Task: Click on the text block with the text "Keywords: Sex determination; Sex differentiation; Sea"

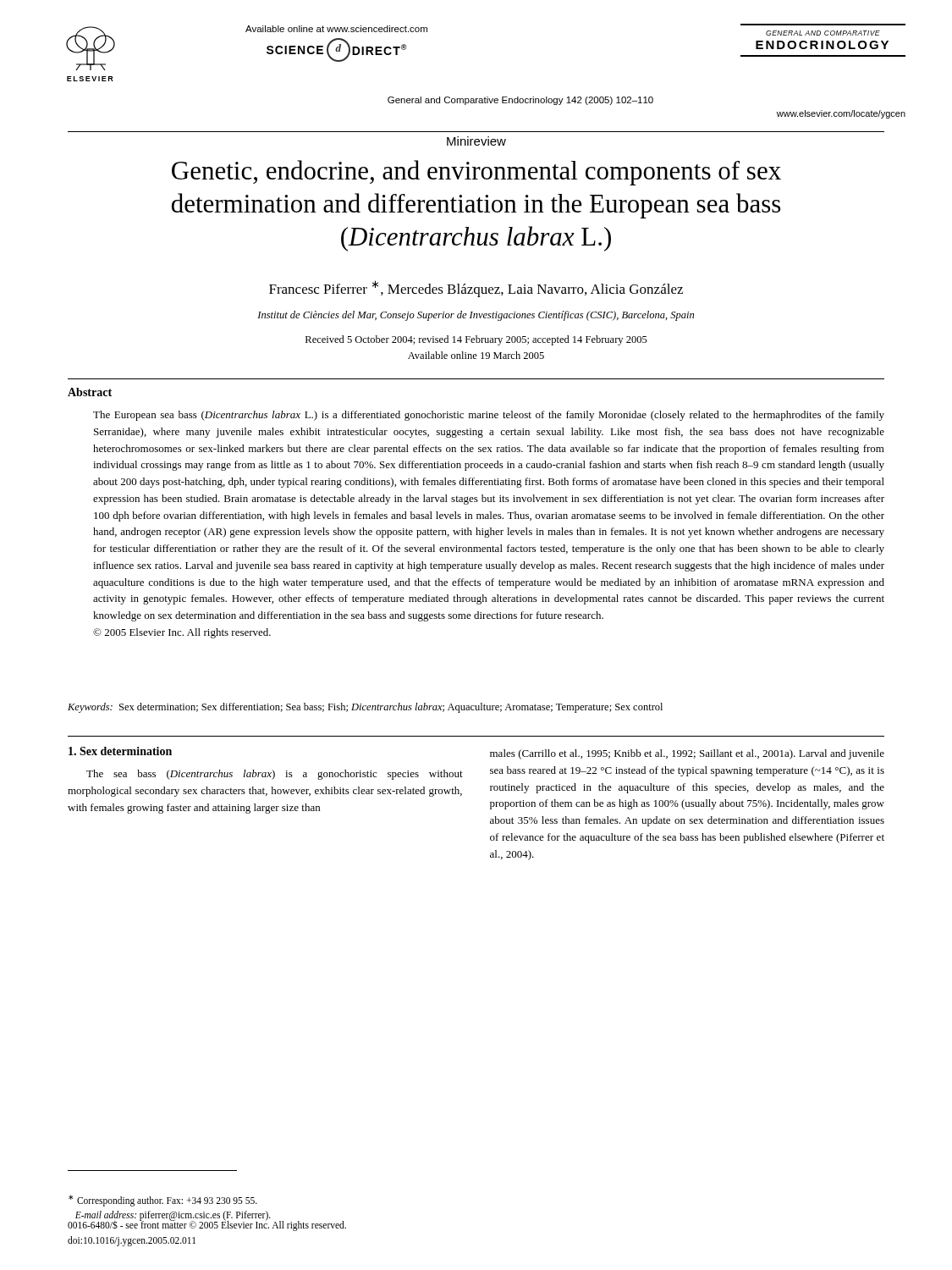Action: click(x=365, y=707)
